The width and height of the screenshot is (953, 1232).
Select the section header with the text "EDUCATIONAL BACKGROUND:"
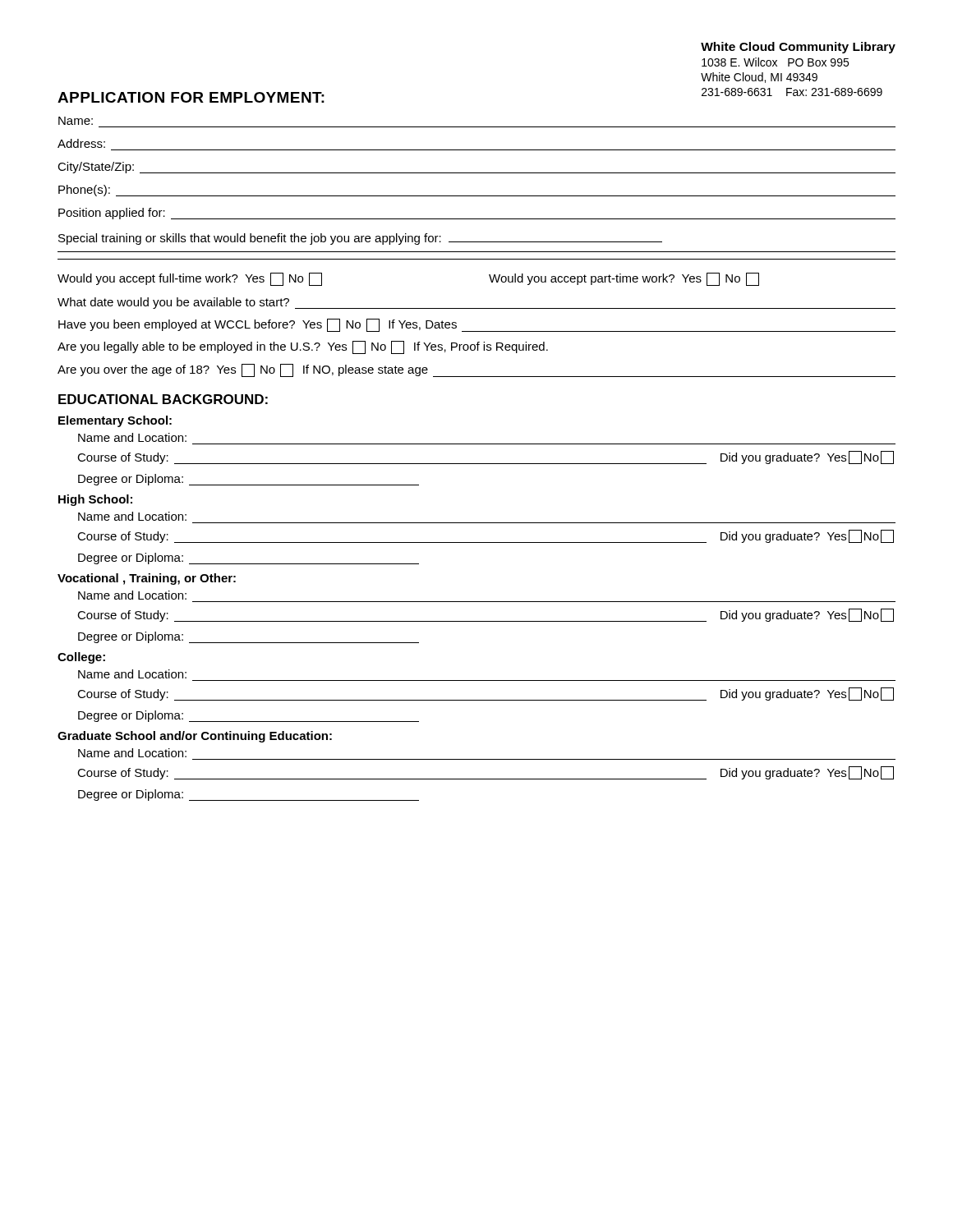click(163, 400)
